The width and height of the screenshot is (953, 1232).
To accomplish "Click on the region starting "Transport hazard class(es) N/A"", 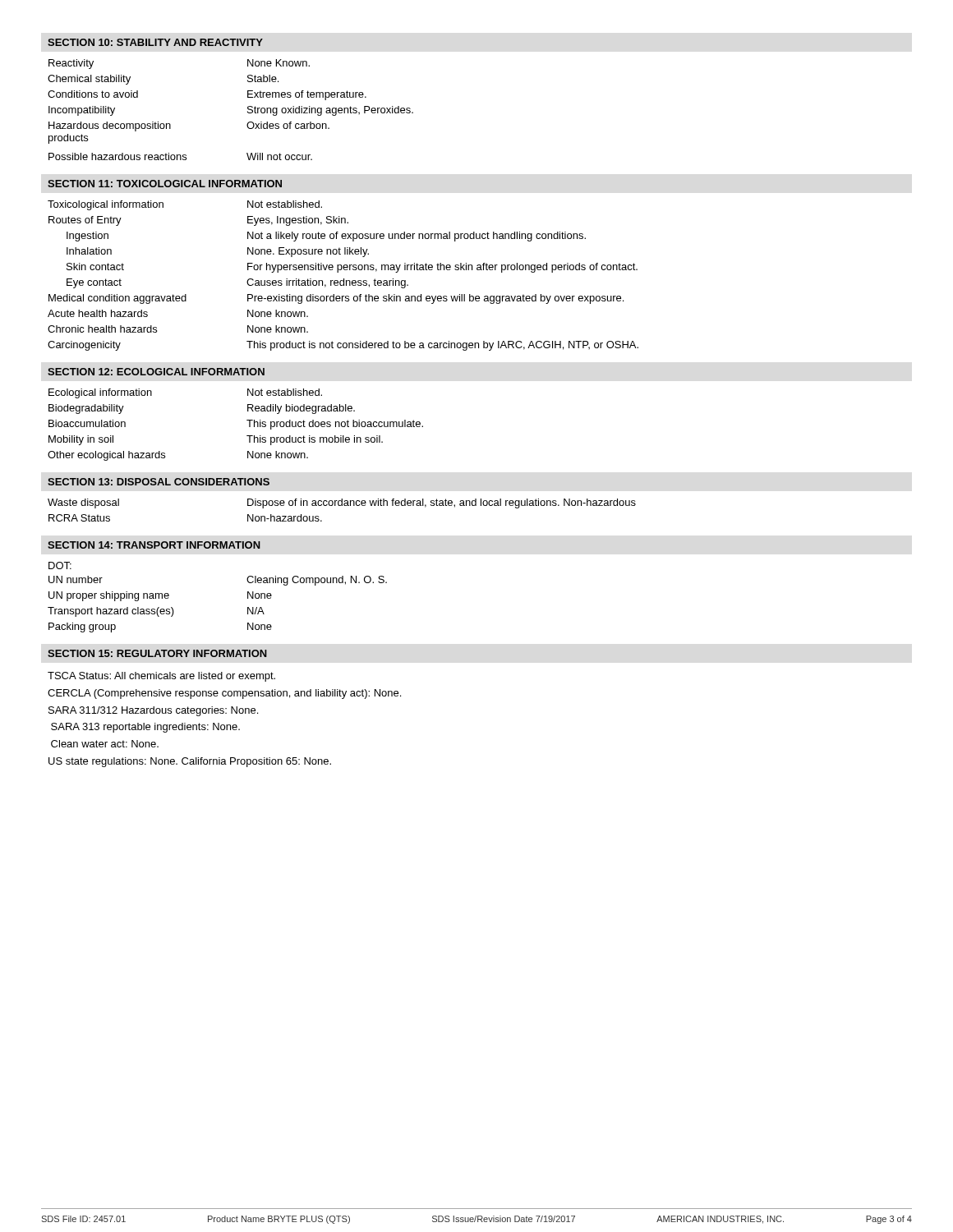I will pos(156,612).
